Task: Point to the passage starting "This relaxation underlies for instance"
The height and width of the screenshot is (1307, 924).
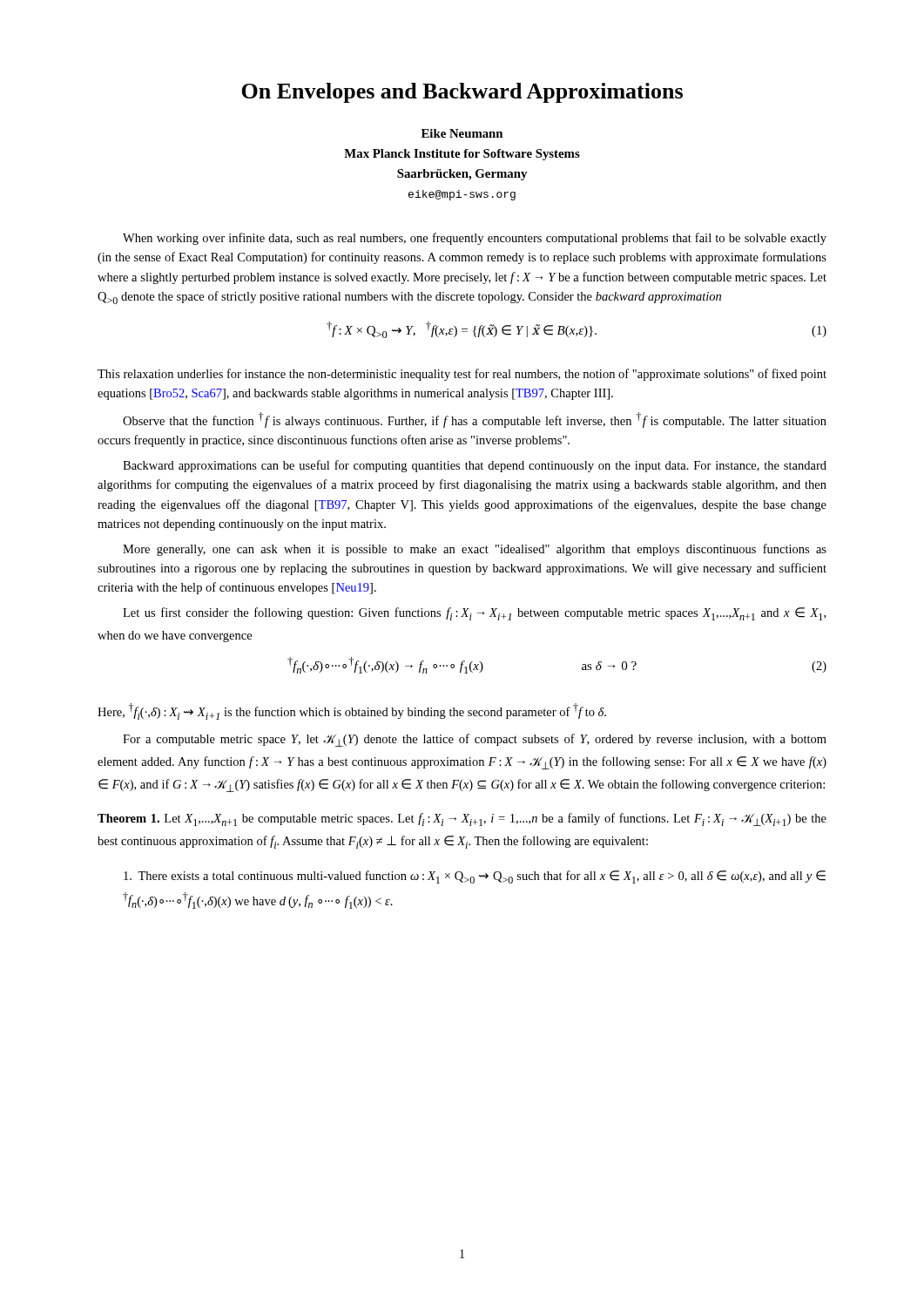Action: (462, 504)
